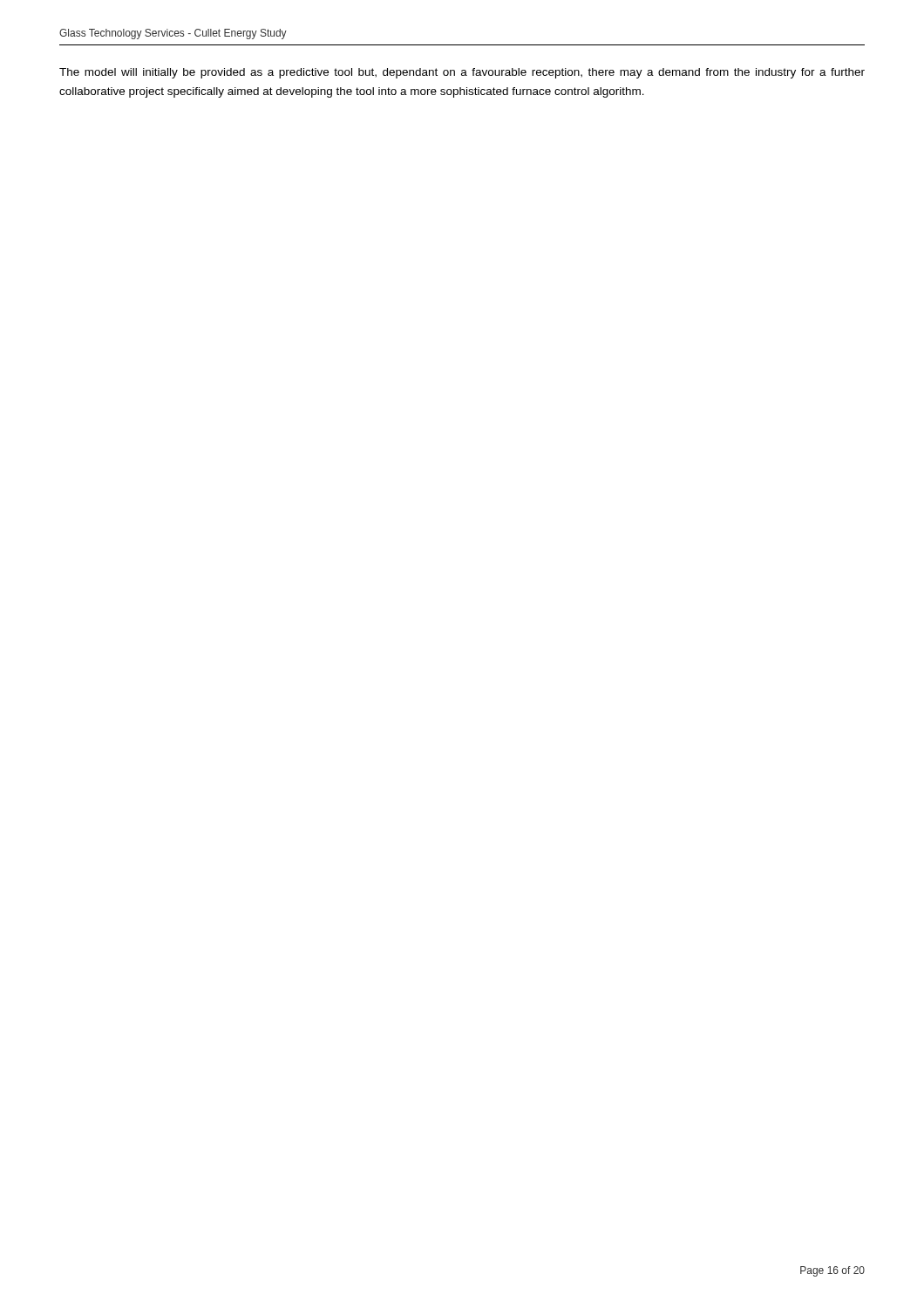
Task: Navigate to the region starting "The model will initially be provided as a"
Action: tap(462, 81)
